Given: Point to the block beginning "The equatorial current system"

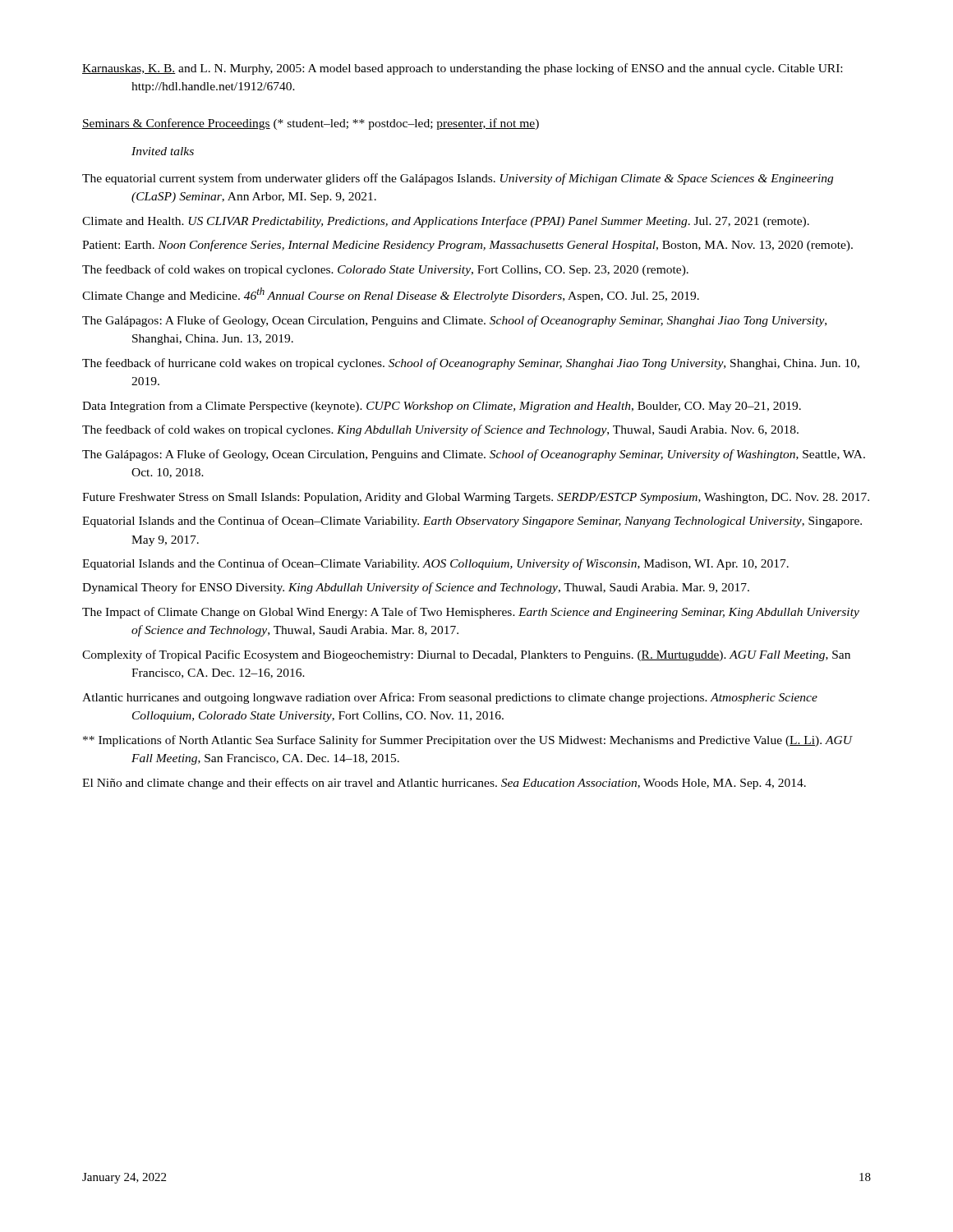Looking at the screenshot, I should click(458, 187).
